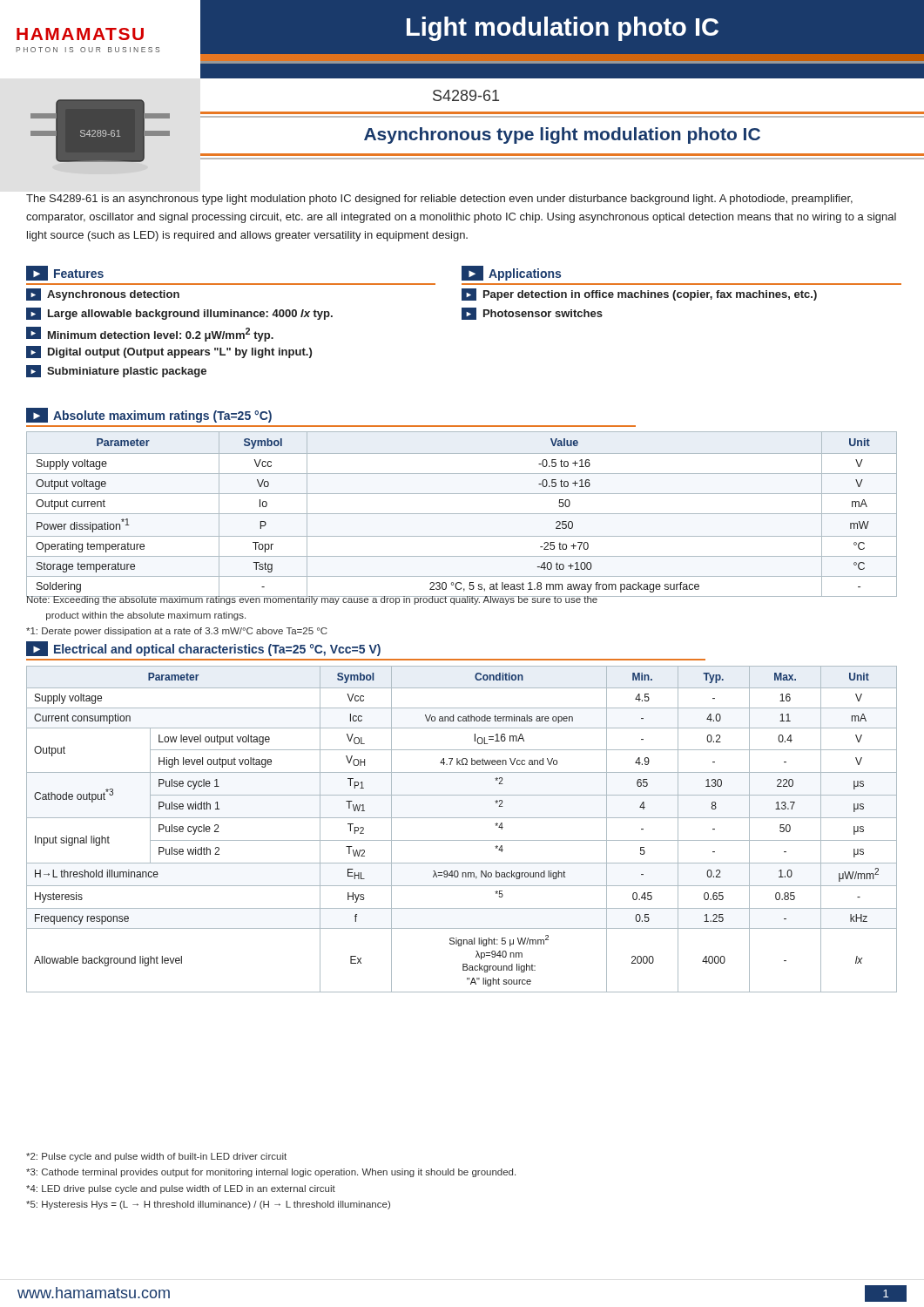Click where it says "Asynchronous type light modulation photo IC"
This screenshot has height=1307, width=924.
tap(562, 134)
